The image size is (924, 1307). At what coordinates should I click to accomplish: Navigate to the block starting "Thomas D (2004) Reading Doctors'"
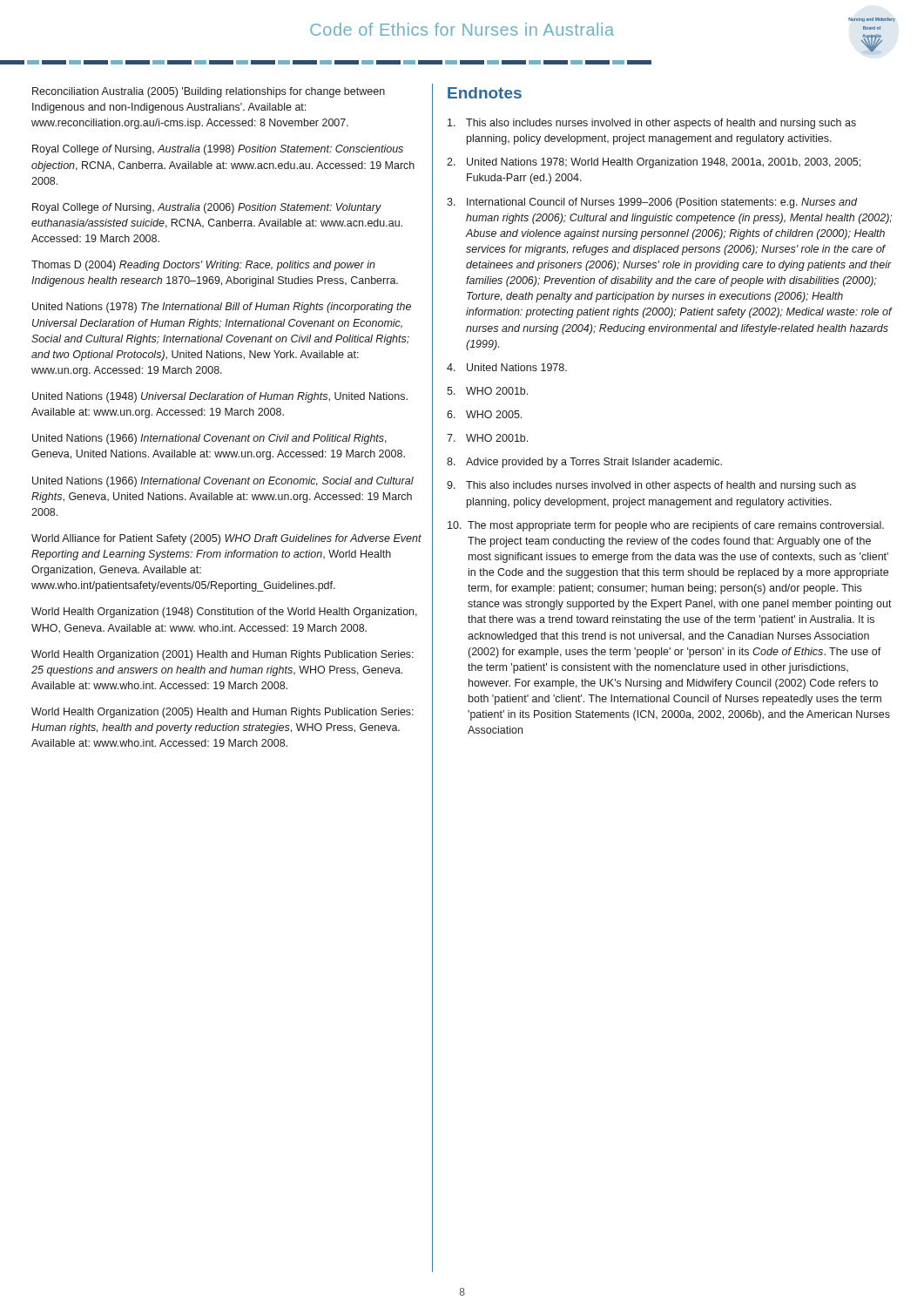pos(215,273)
